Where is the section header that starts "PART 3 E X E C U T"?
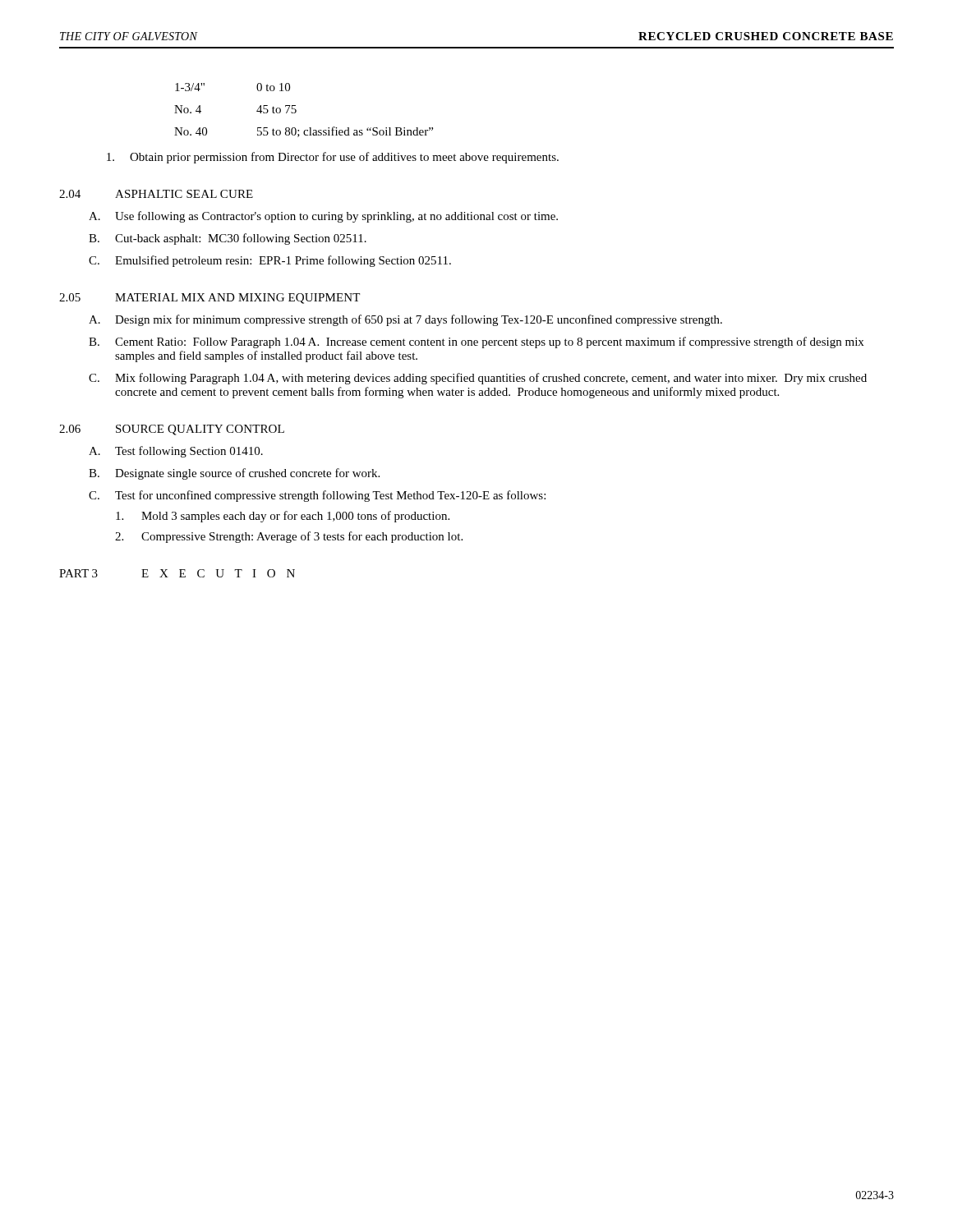Image resolution: width=953 pixels, height=1232 pixels. pyautogui.click(x=179, y=574)
